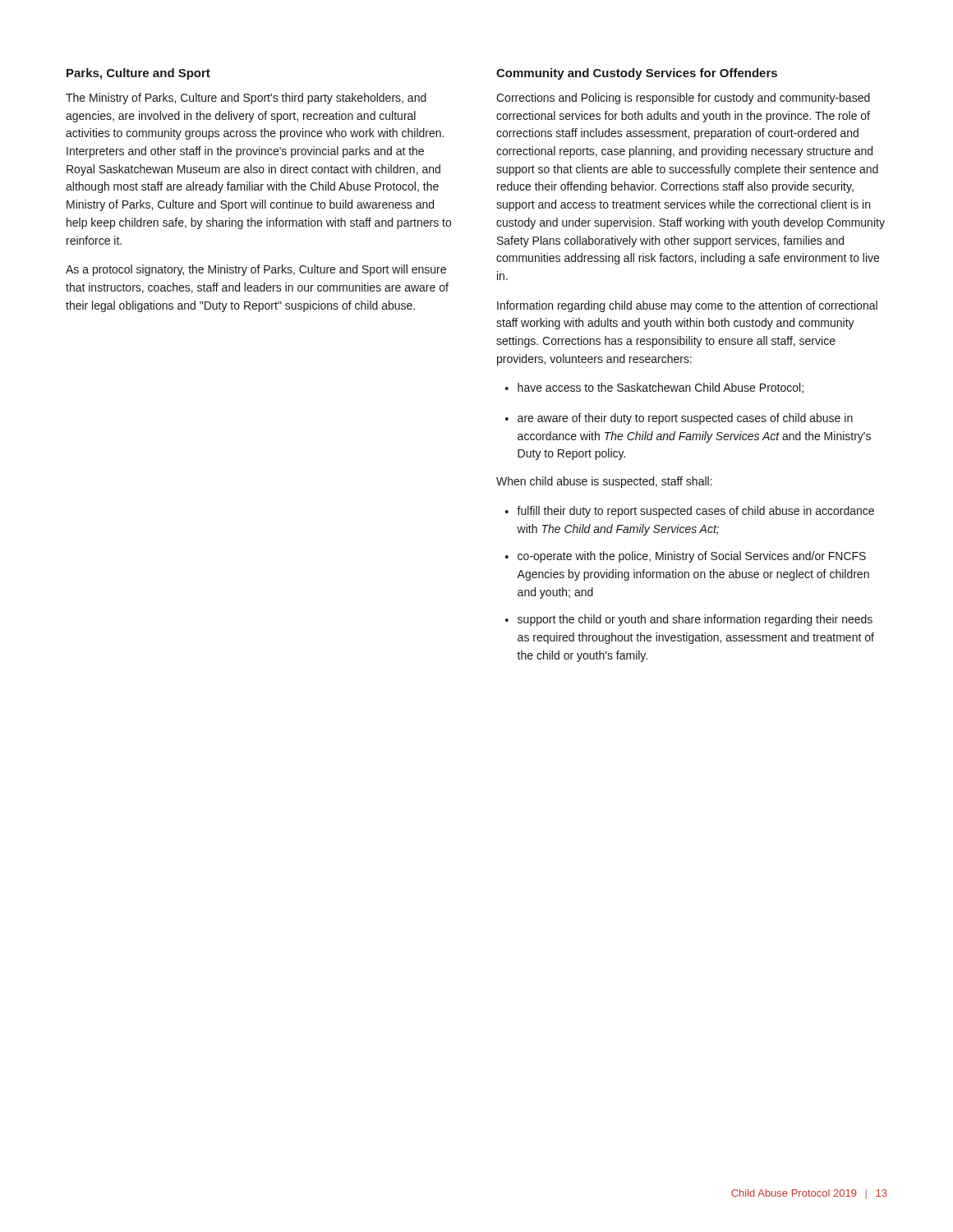This screenshot has height=1232, width=953.
Task: Select the section header that reads "Community and Custody Services for Offenders"
Action: coord(692,73)
